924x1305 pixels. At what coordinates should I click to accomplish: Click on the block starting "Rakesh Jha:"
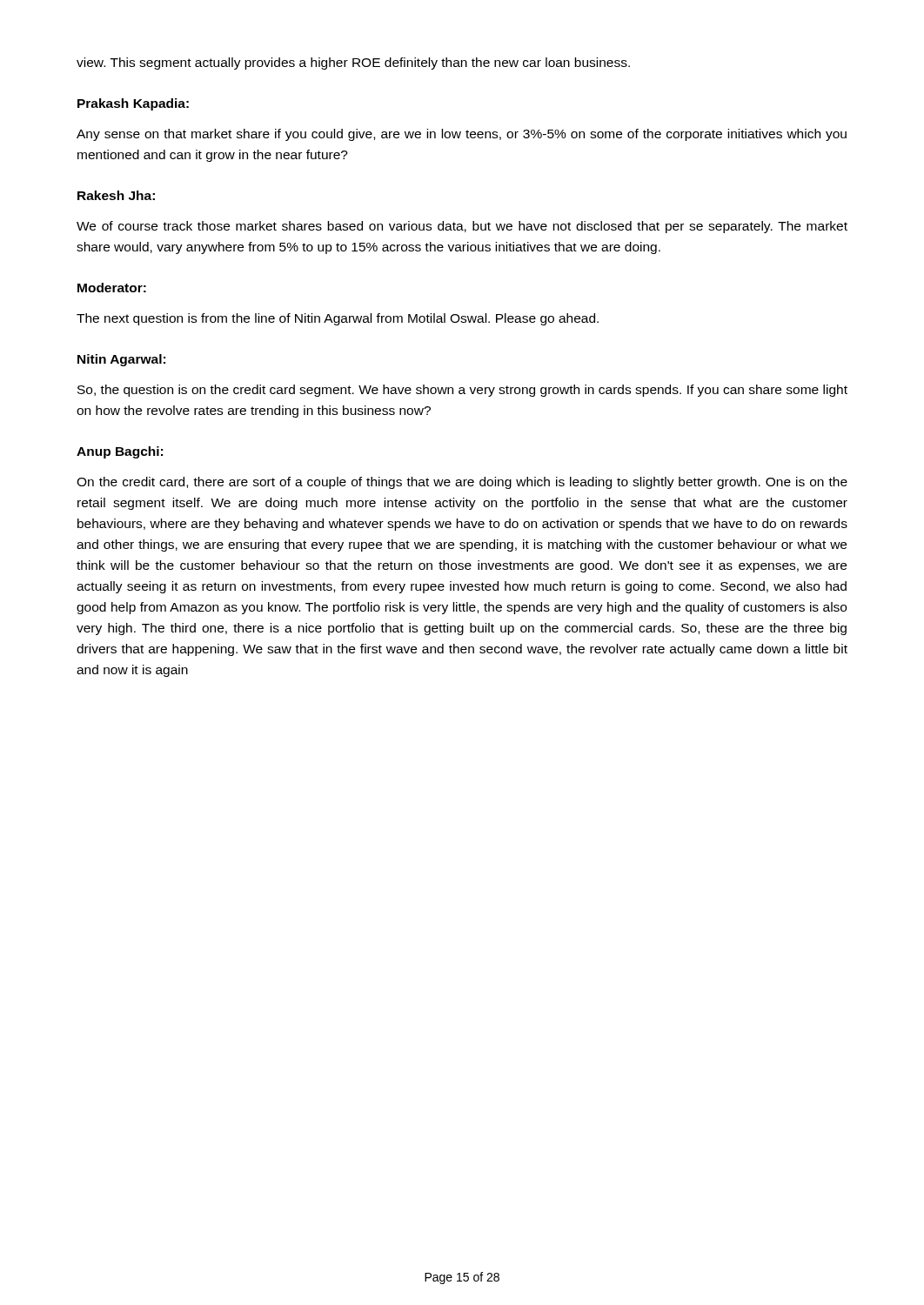[116, 195]
